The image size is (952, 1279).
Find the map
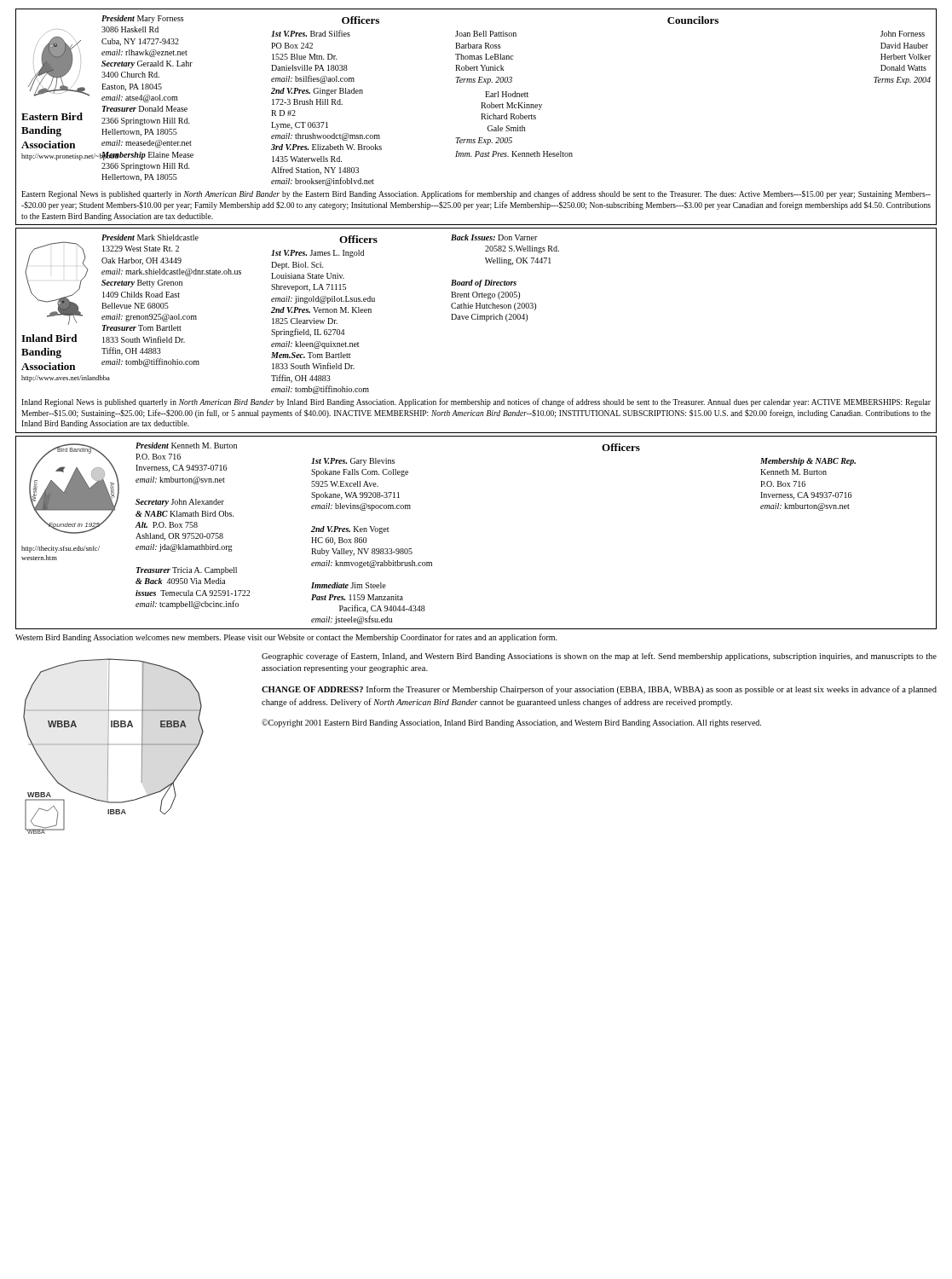pyautogui.click(x=133, y=744)
